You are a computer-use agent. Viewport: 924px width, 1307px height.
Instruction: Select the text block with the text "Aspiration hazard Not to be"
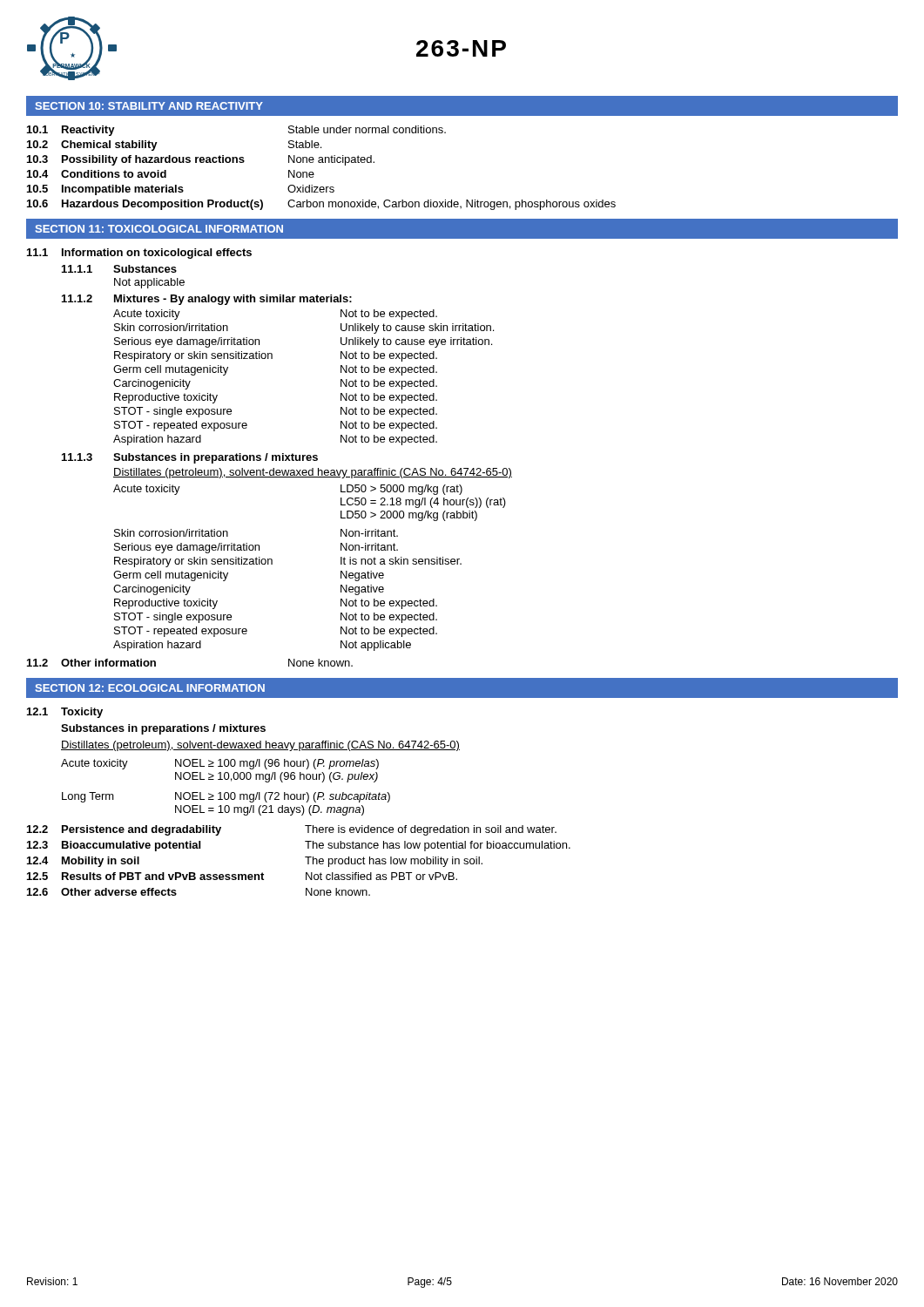pos(155,440)
